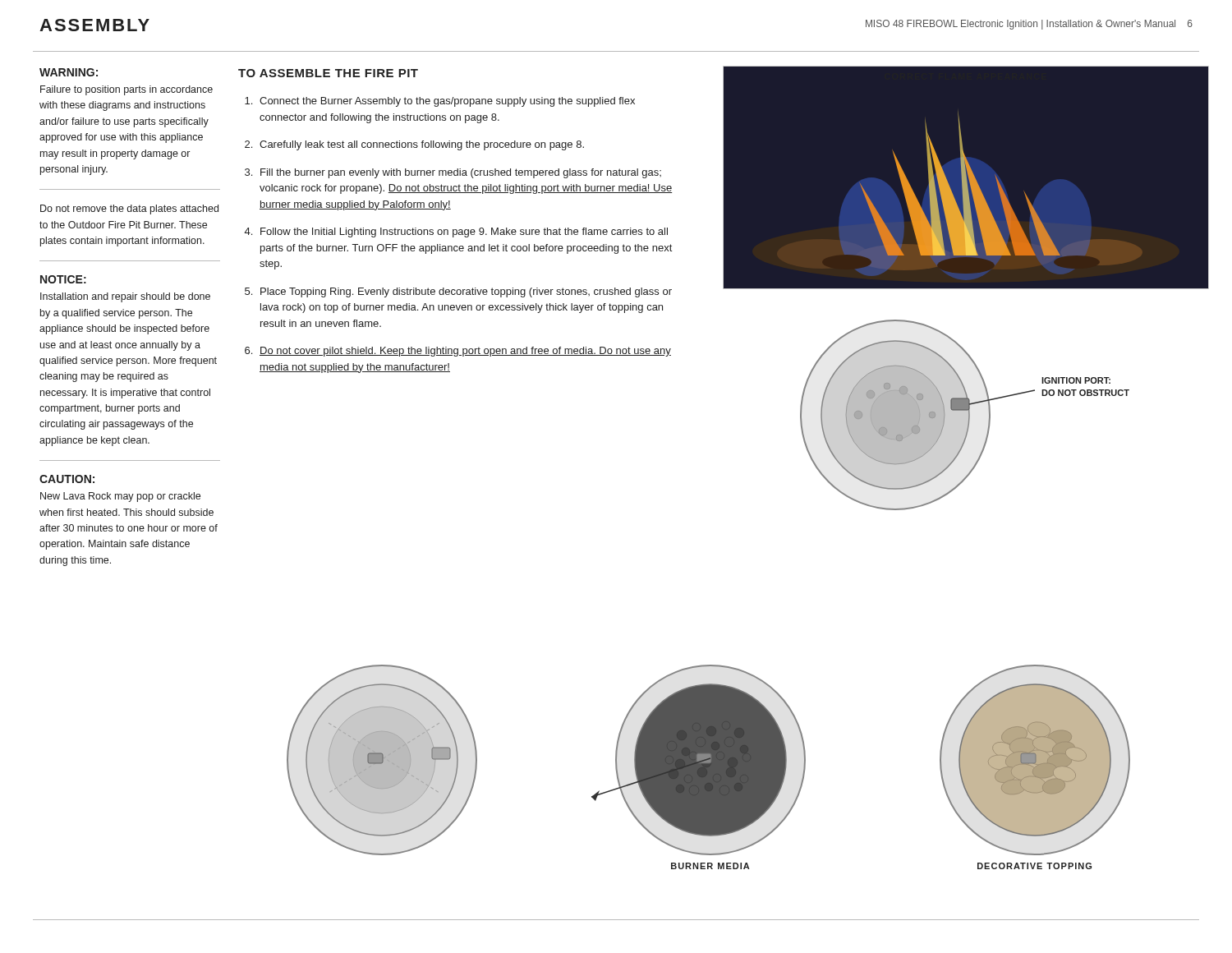Locate the list item that reads "Connect the Burner Assembly to the gas/propane supply"
Image resolution: width=1232 pixels, height=953 pixels.
[447, 109]
